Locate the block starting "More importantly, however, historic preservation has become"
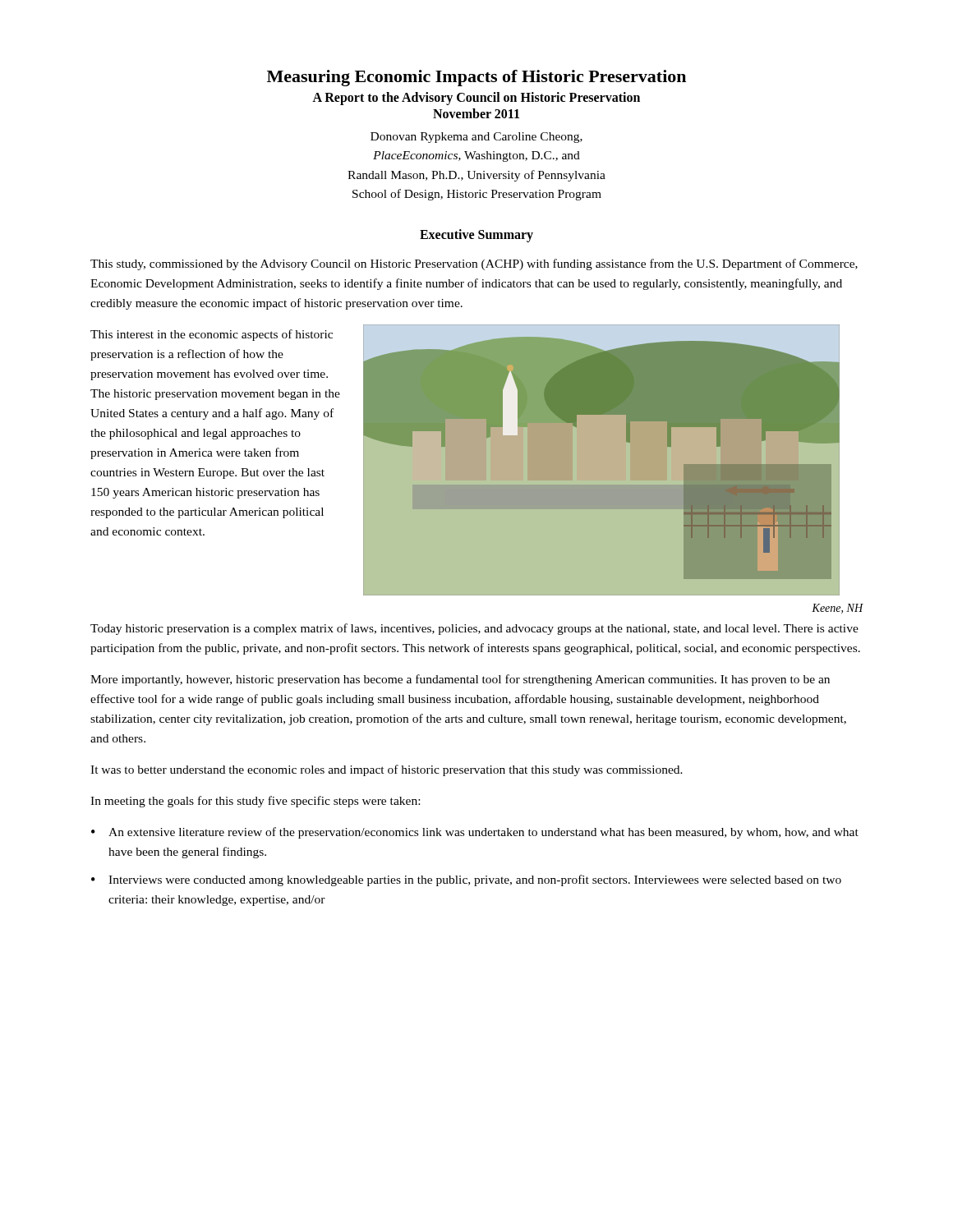 pos(469,709)
